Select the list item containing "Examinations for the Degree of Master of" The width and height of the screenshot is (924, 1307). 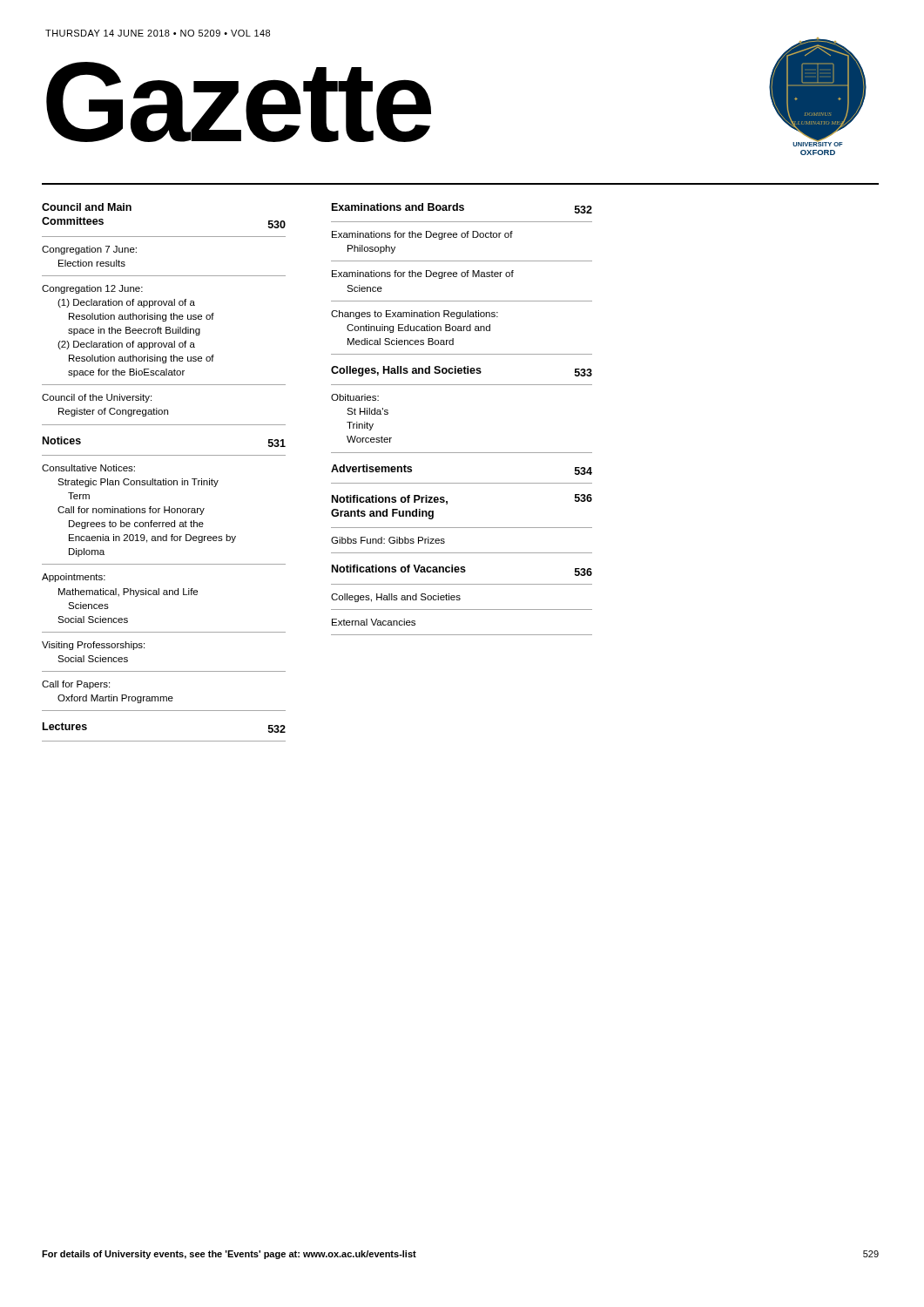(462, 281)
